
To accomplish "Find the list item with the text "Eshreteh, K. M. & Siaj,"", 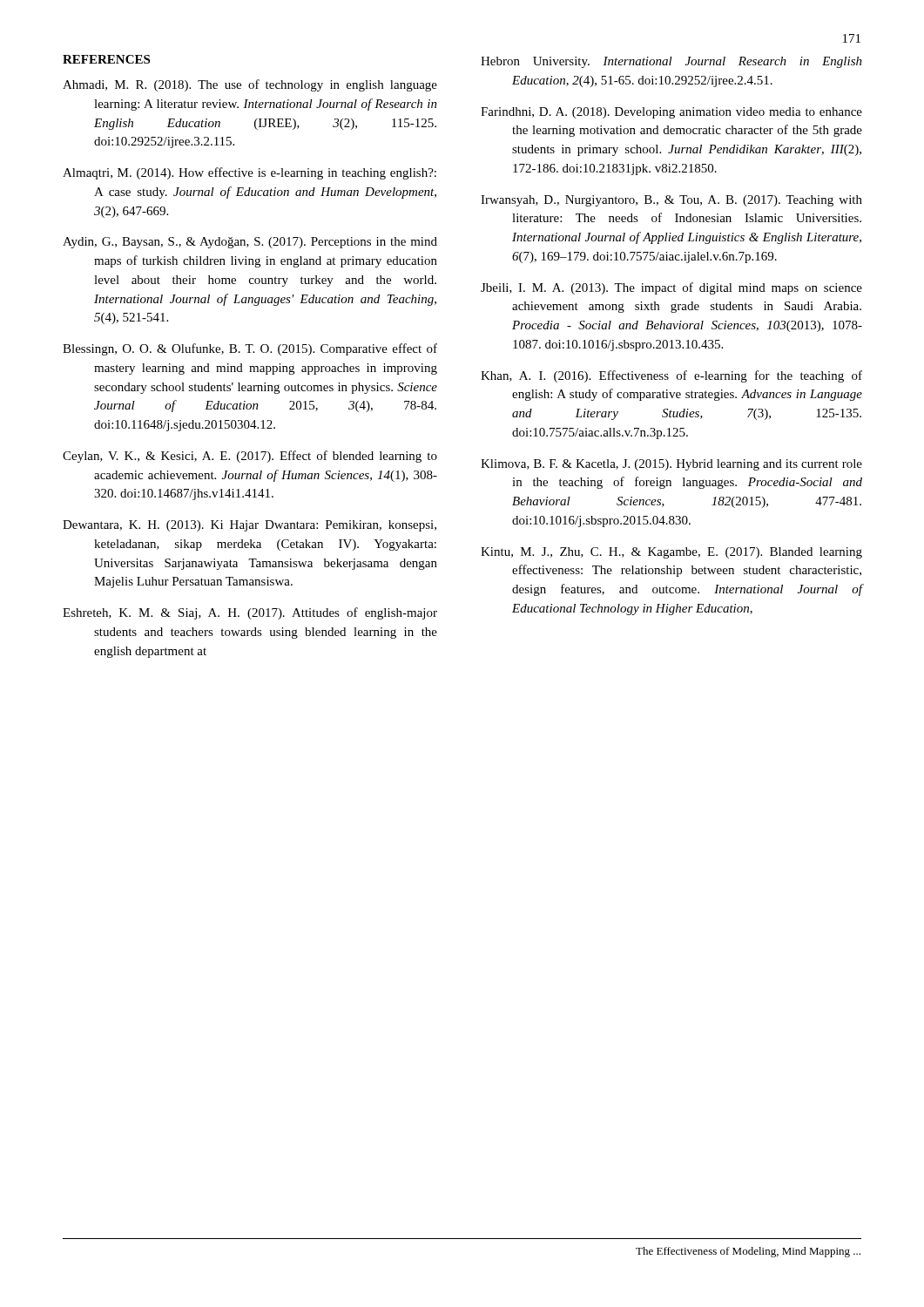I will click(250, 631).
